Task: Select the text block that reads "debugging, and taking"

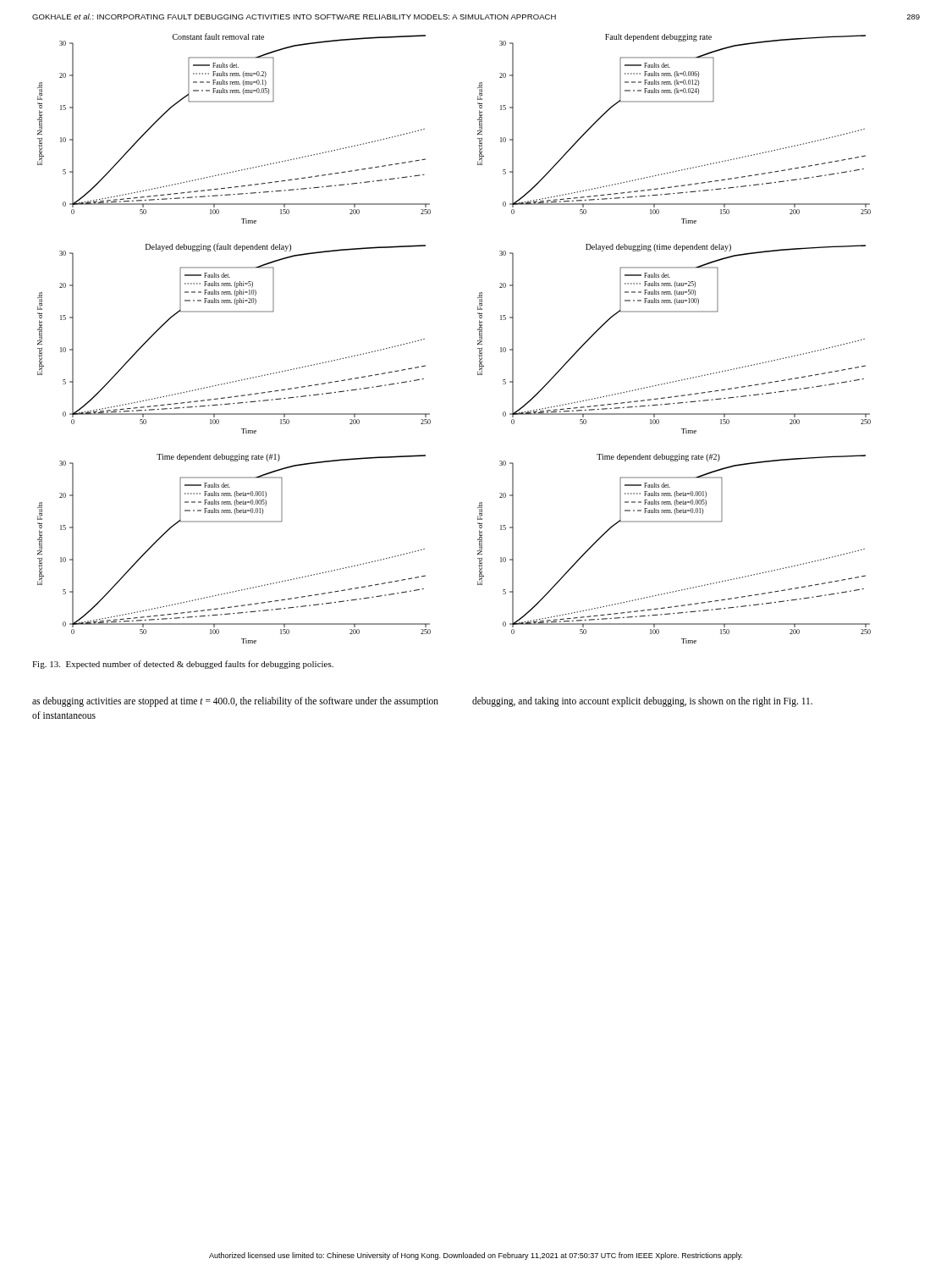Action: 643,701
